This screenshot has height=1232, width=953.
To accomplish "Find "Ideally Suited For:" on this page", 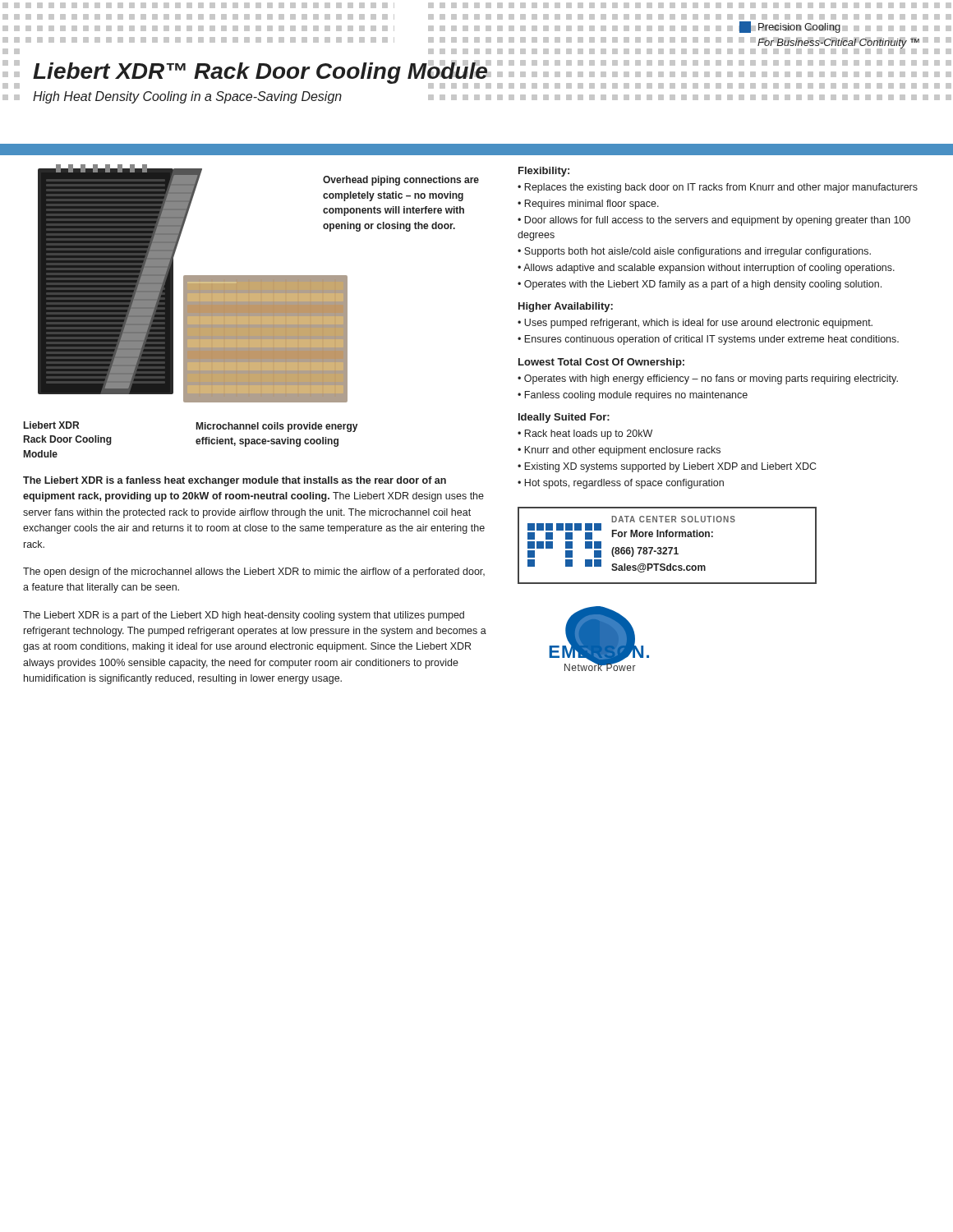I will coord(564,417).
